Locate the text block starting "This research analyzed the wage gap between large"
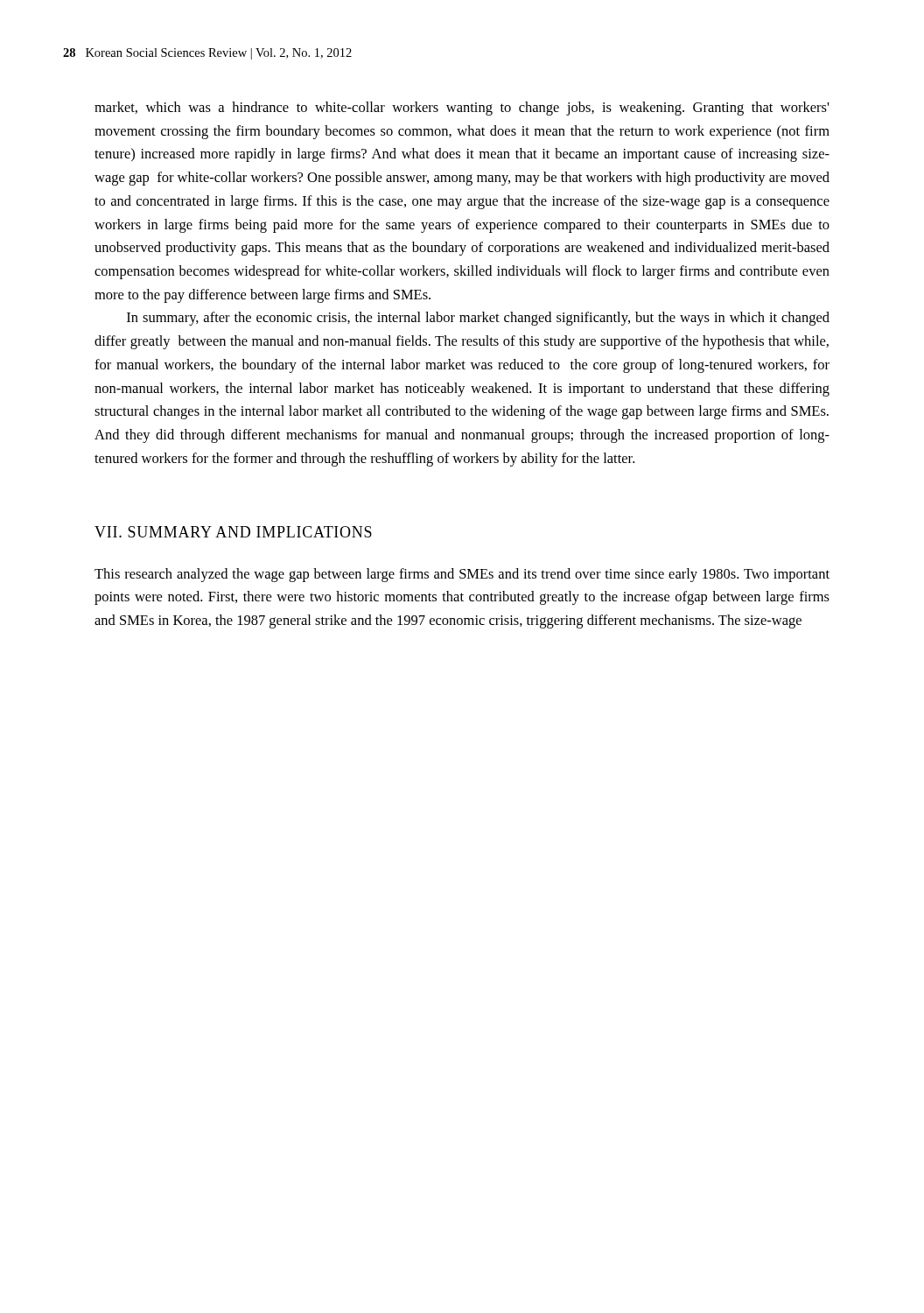924x1313 pixels. tap(462, 597)
